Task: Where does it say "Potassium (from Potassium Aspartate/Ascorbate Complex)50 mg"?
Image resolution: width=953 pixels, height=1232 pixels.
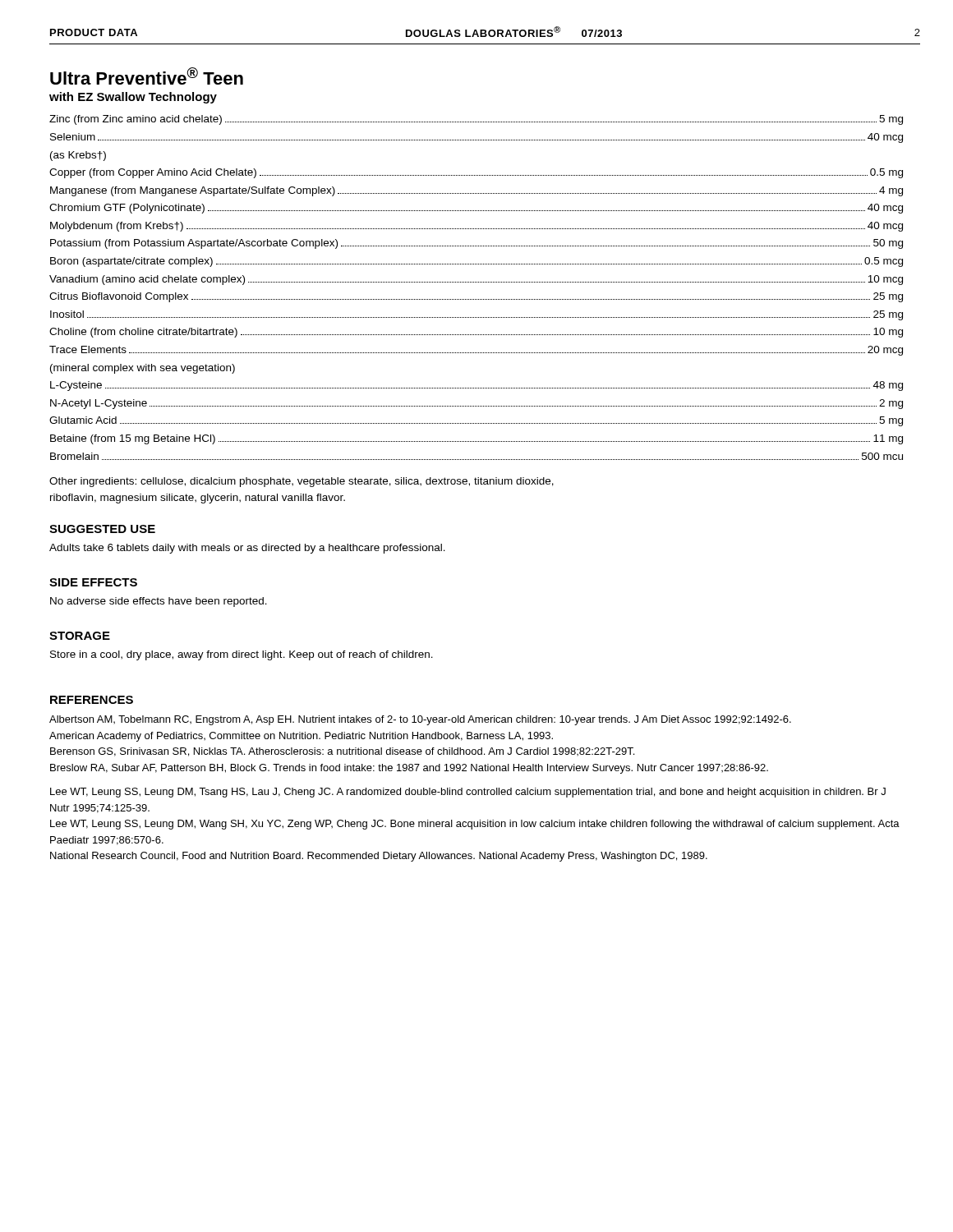Action: [476, 243]
